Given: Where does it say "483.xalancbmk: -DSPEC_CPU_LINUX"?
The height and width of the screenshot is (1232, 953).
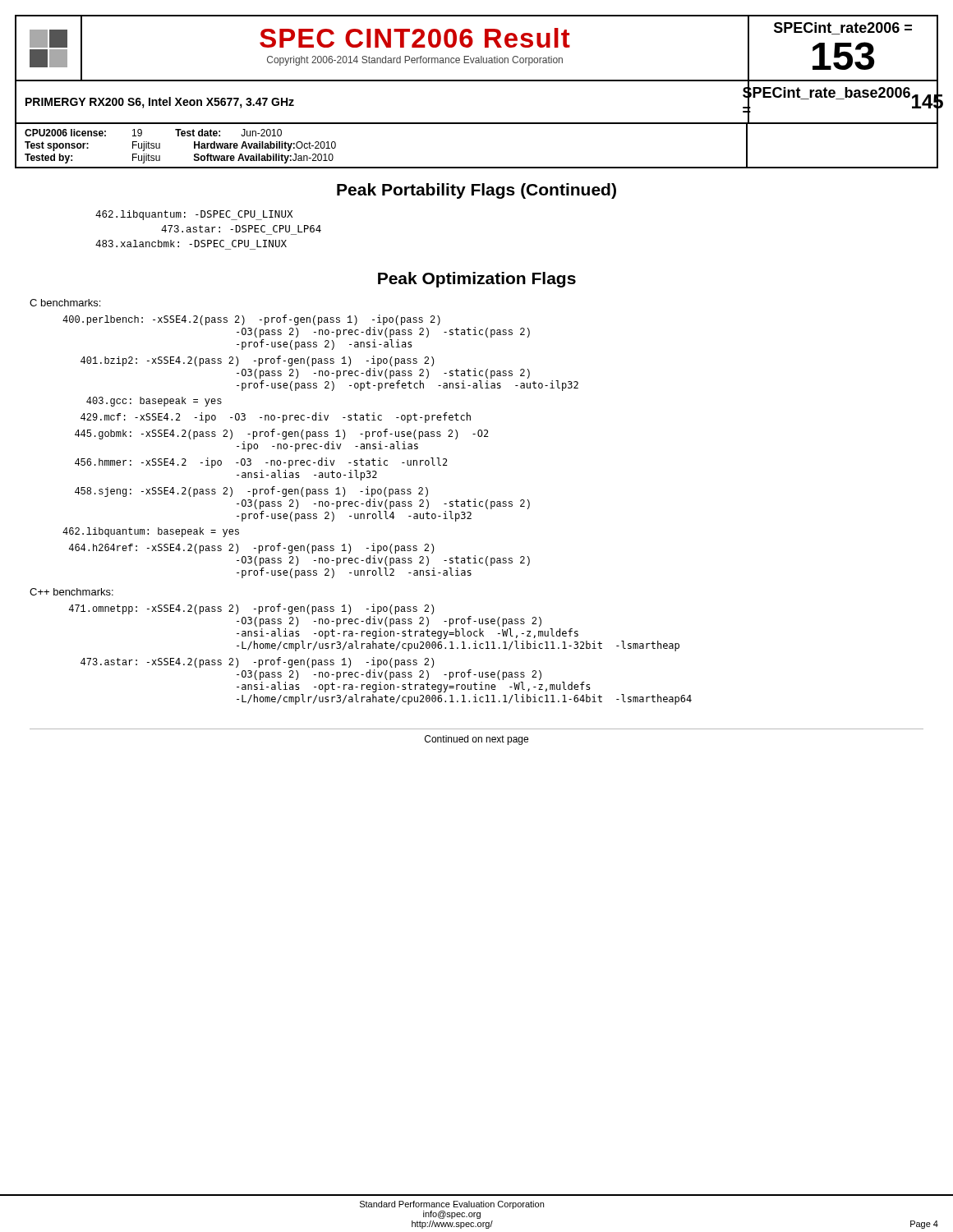Looking at the screenshot, I should [x=191, y=244].
